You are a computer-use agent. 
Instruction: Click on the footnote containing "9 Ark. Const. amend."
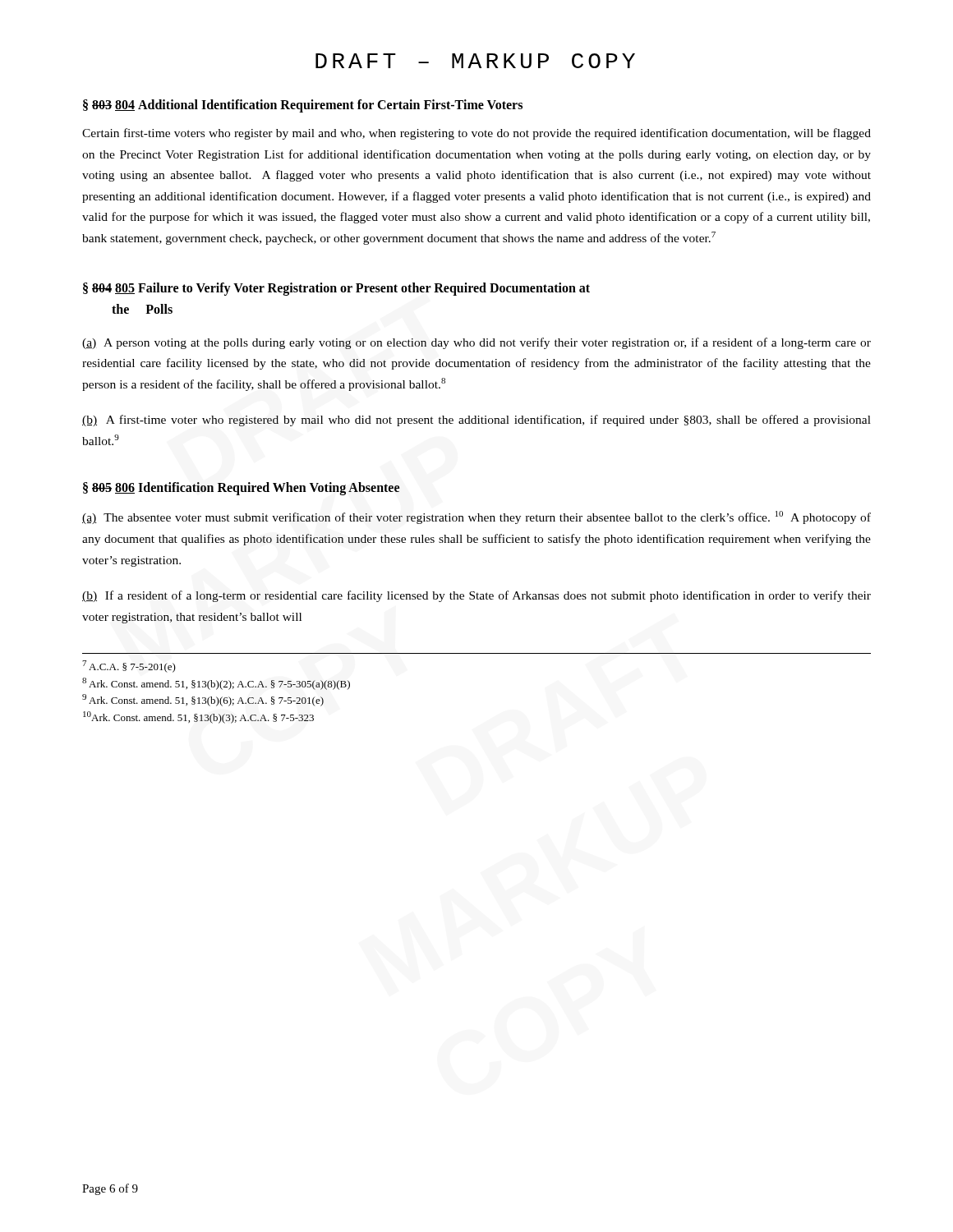tap(203, 700)
